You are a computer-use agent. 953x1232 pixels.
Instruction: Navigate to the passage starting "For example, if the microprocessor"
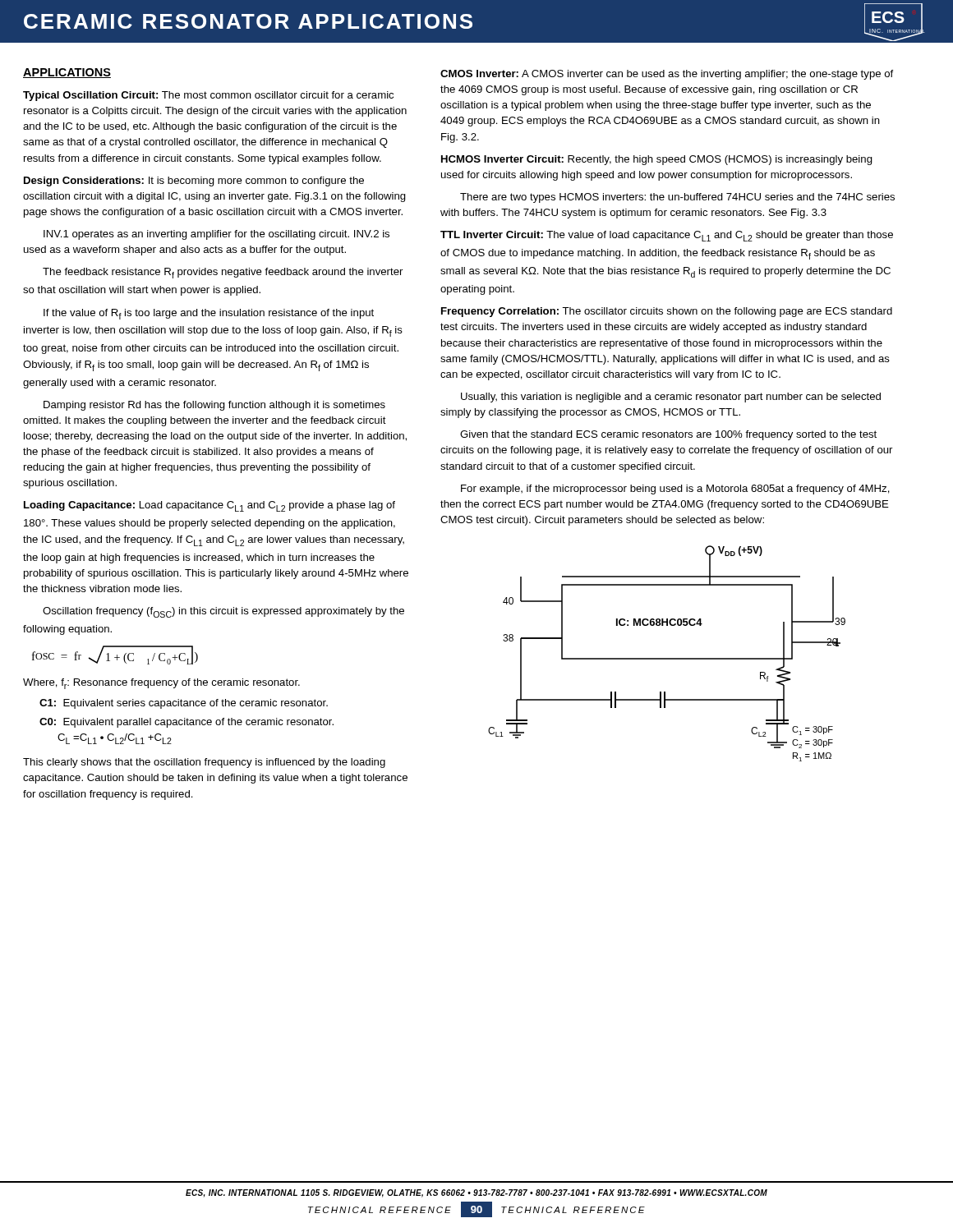(665, 504)
